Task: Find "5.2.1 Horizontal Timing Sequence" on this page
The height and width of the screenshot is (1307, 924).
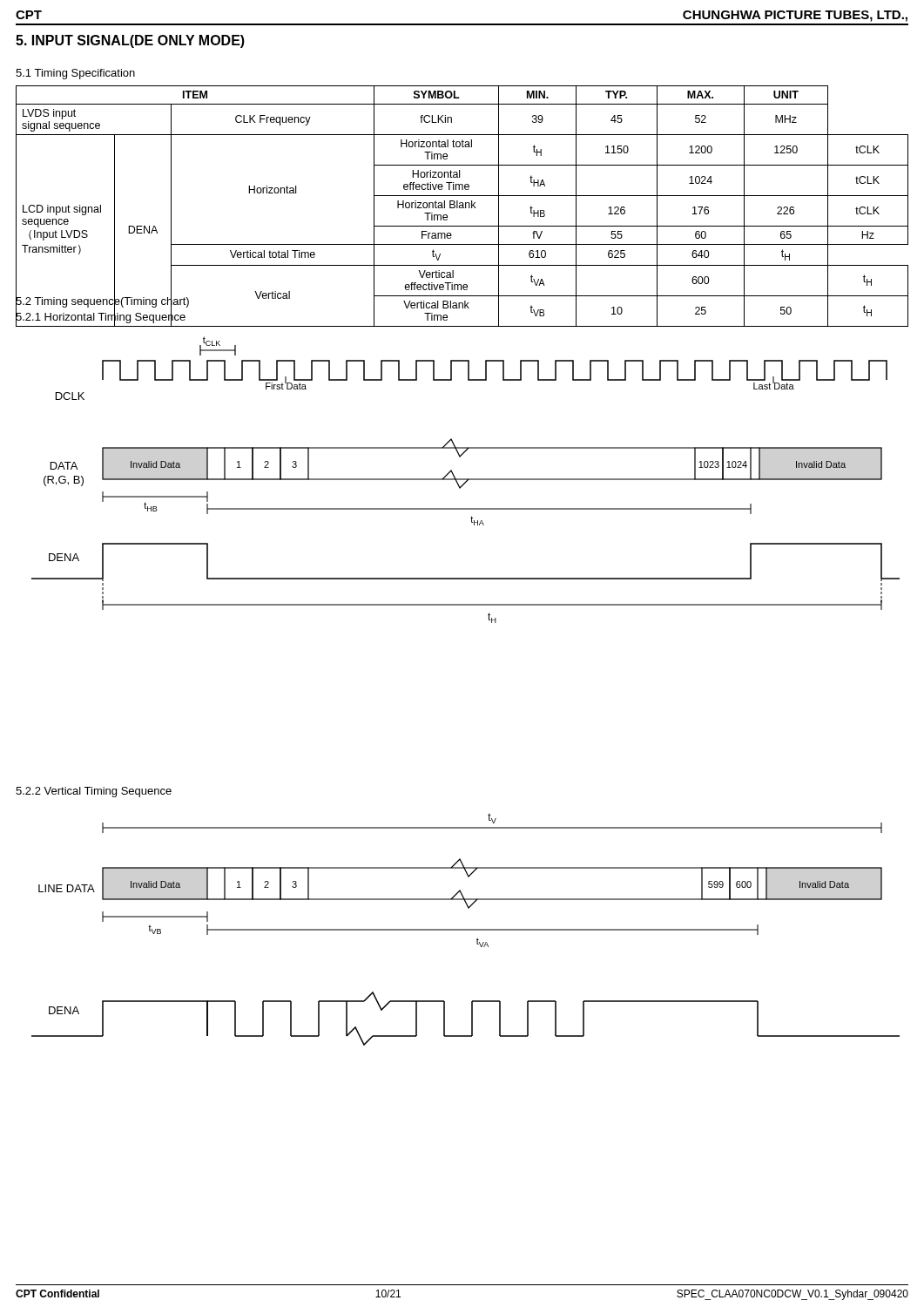Action: point(101,317)
